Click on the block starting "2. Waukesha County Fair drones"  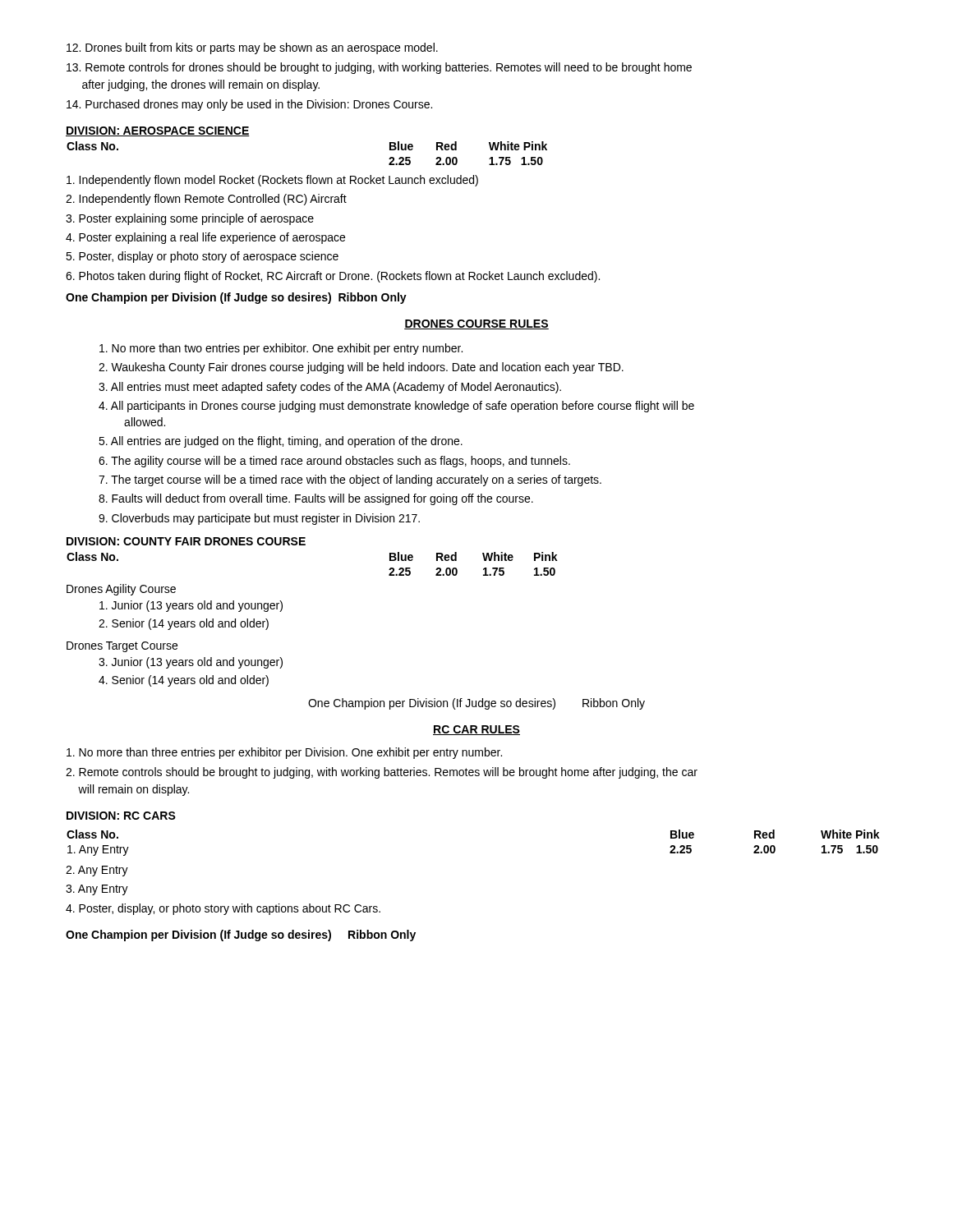(x=361, y=367)
